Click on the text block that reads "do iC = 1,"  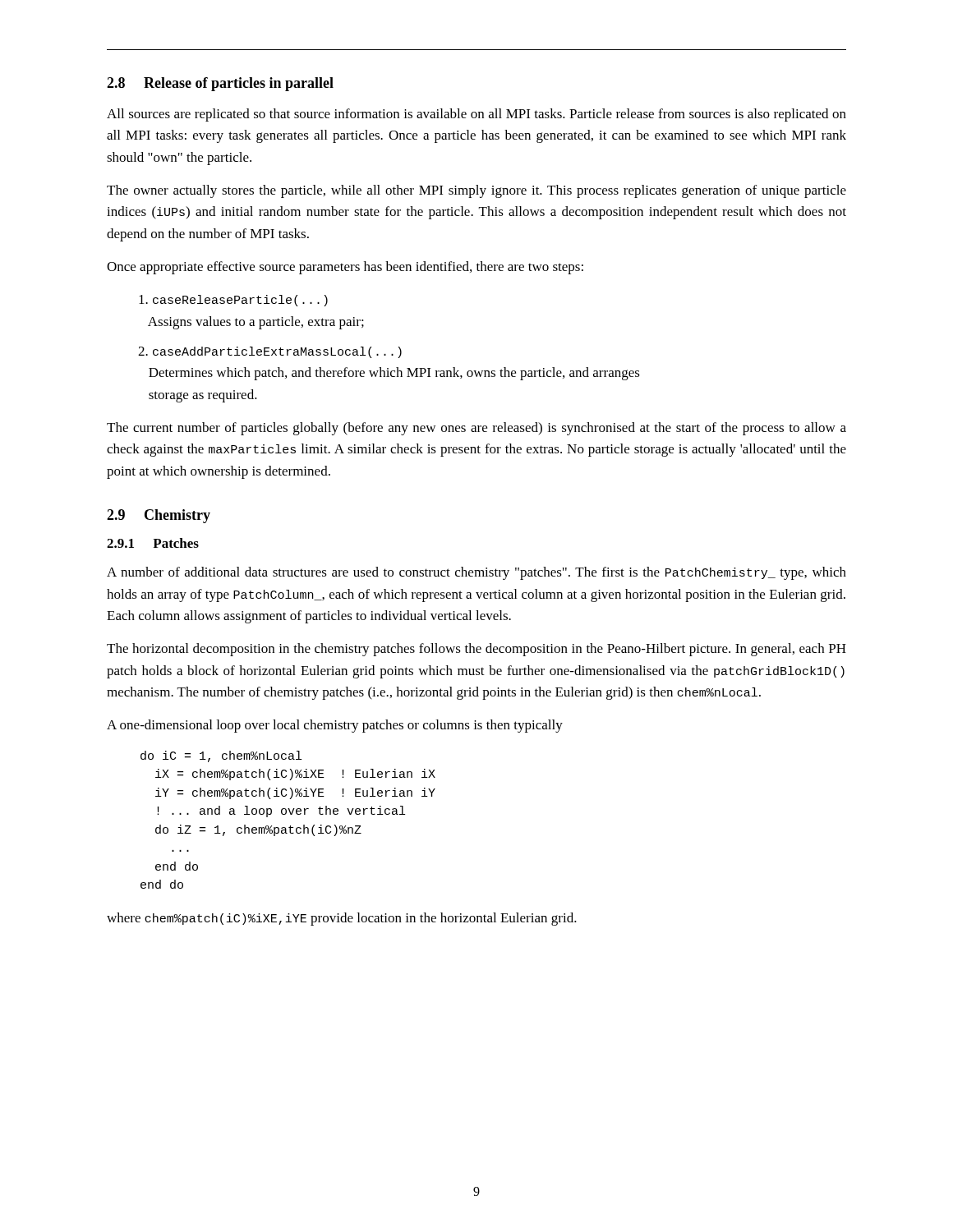(x=221, y=756)
